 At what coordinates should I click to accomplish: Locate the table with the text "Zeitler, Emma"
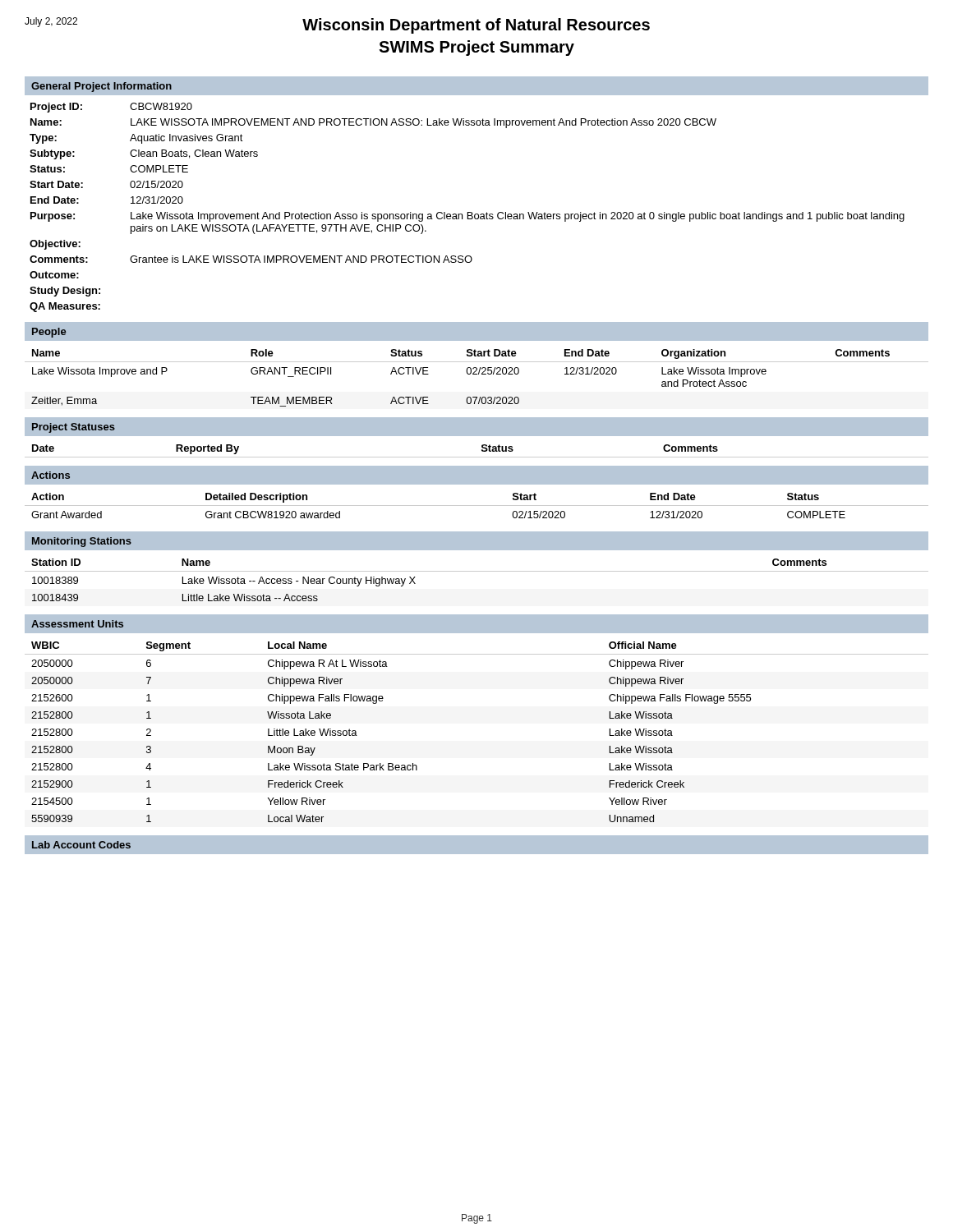tap(476, 377)
